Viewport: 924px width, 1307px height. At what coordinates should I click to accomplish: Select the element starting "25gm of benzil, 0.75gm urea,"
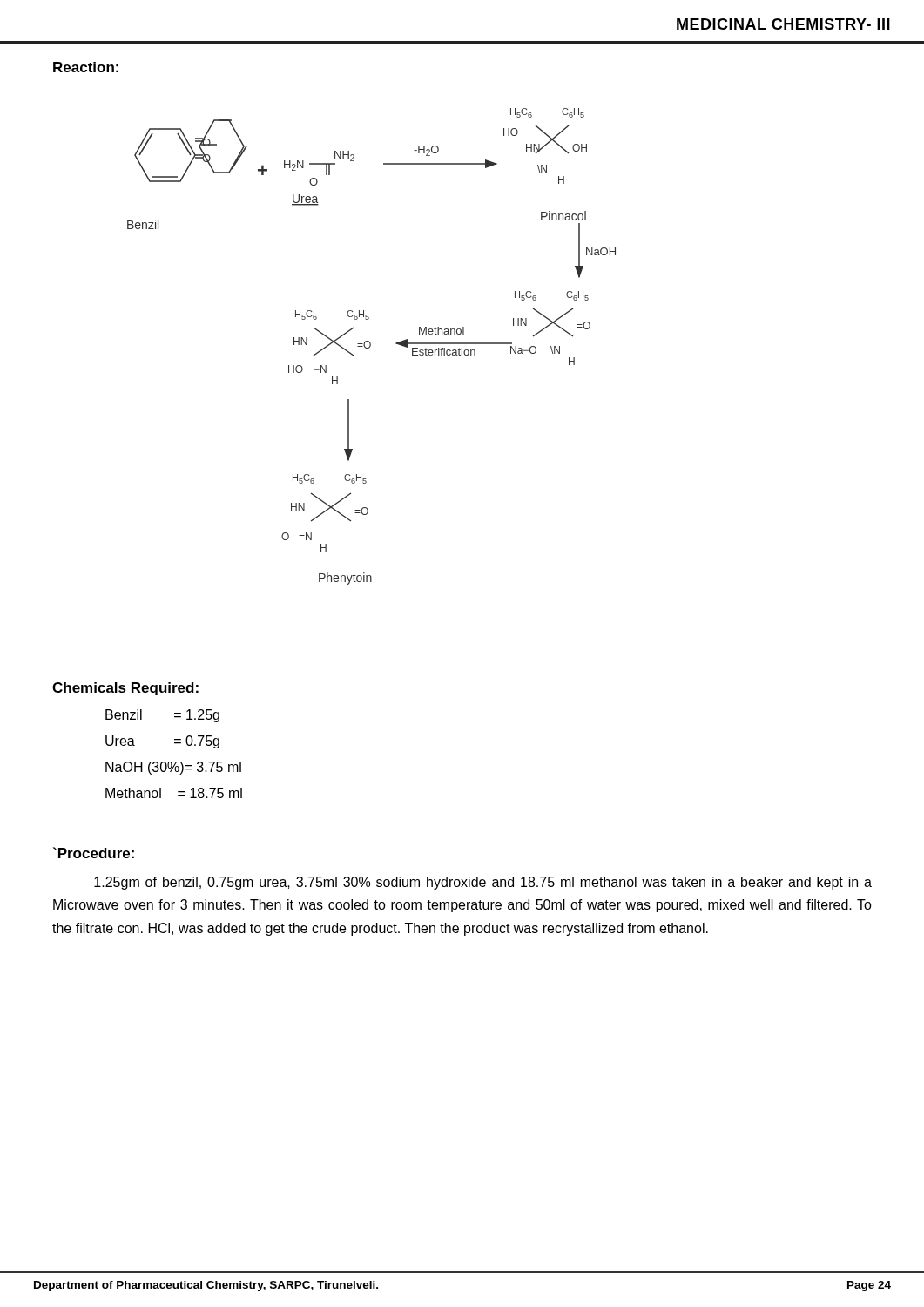[x=462, y=905]
